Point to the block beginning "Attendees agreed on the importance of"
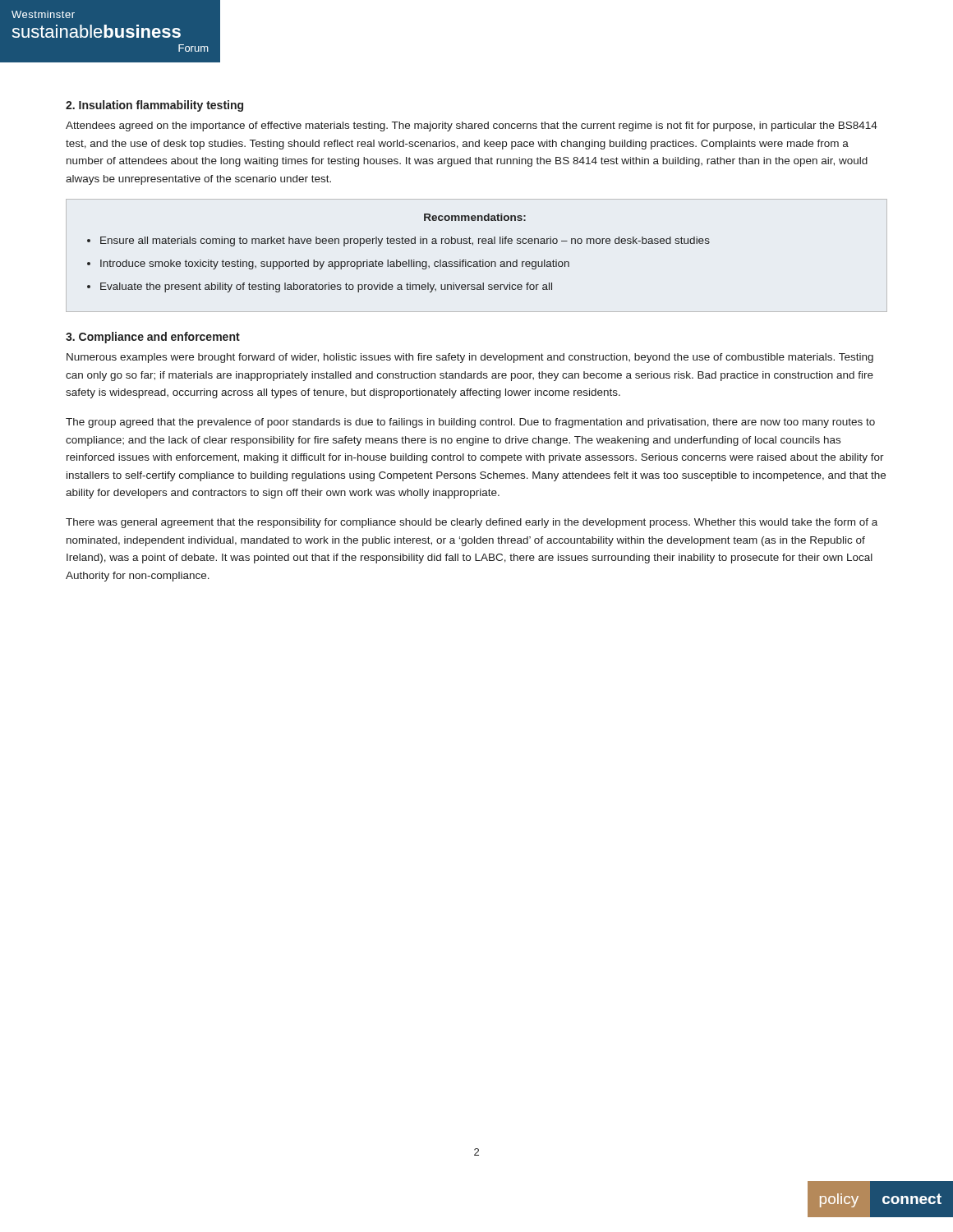 (x=471, y=152)
